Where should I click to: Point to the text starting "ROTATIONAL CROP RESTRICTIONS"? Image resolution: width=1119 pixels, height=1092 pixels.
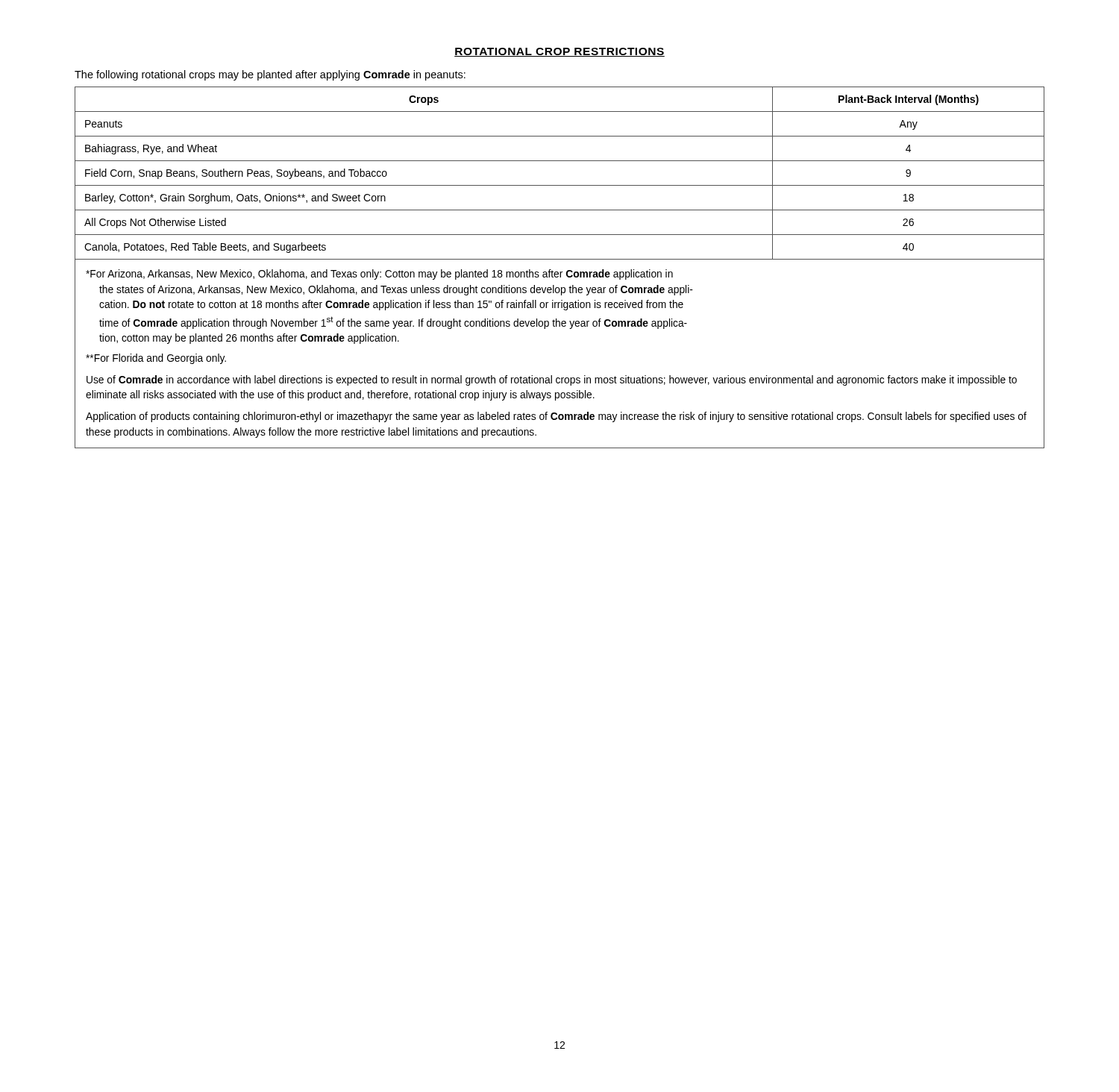560,51
